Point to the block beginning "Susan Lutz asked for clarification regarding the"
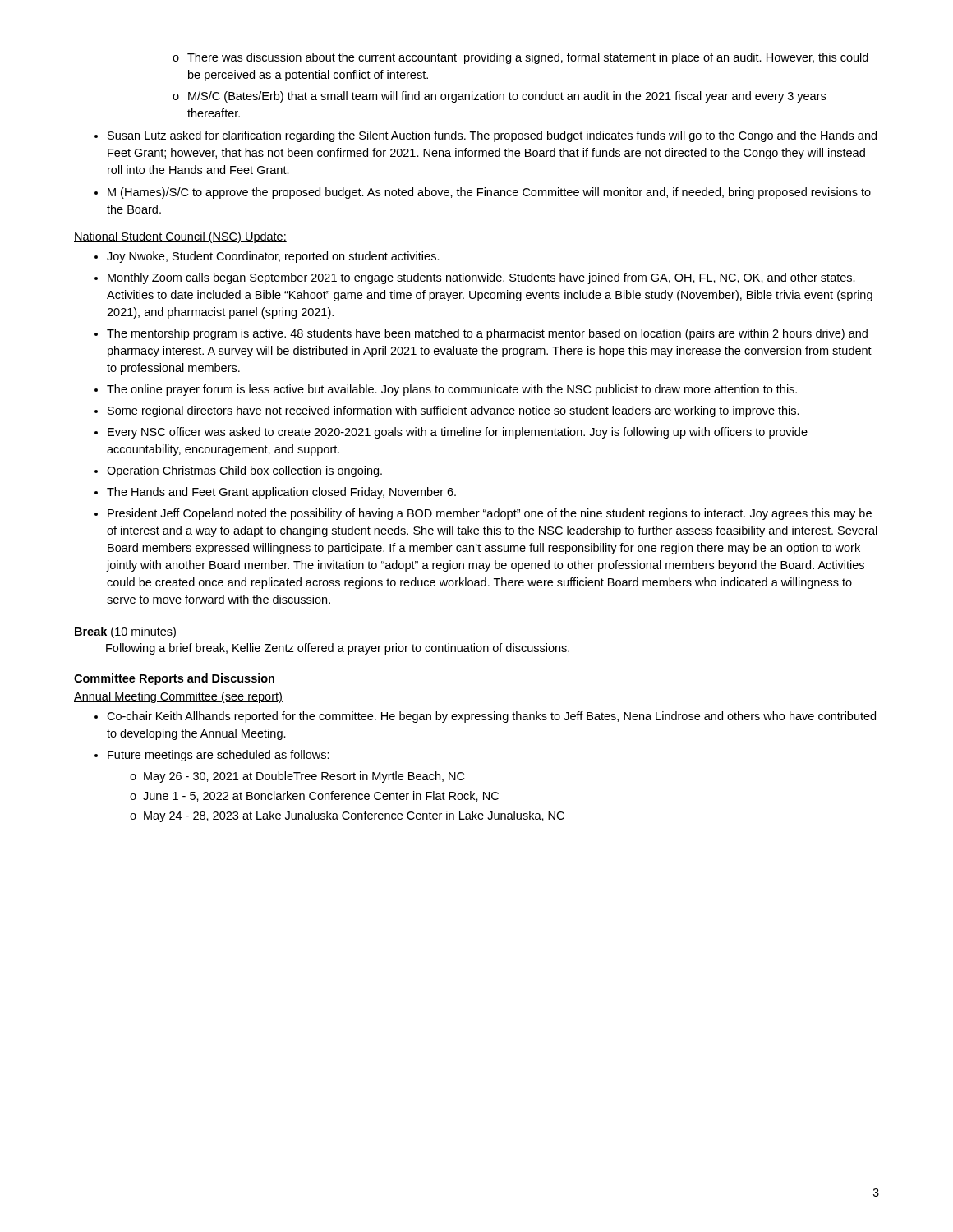 pos(492,153)
